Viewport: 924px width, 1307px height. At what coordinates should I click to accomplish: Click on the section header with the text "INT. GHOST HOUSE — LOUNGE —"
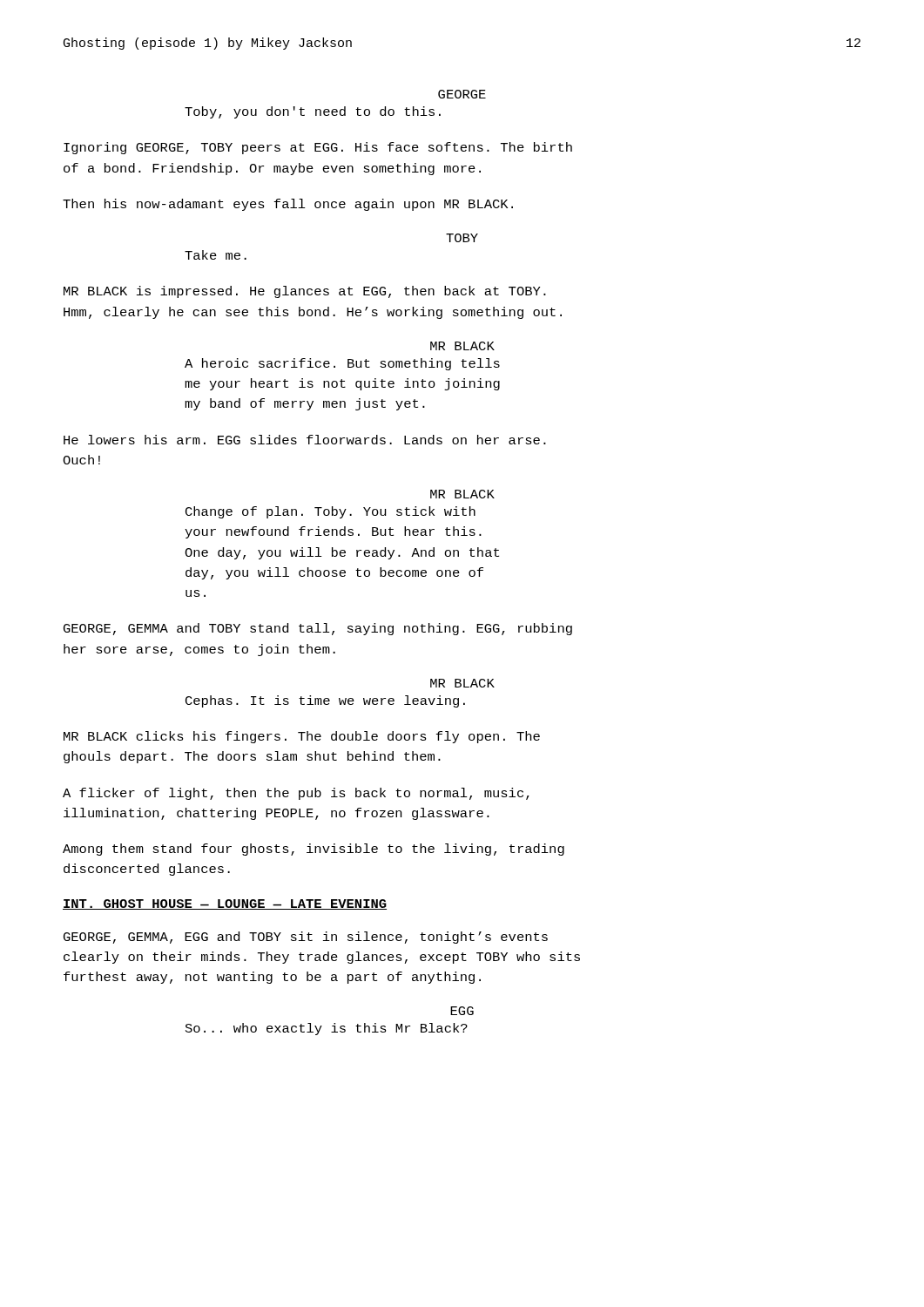[x=225, y=904]
